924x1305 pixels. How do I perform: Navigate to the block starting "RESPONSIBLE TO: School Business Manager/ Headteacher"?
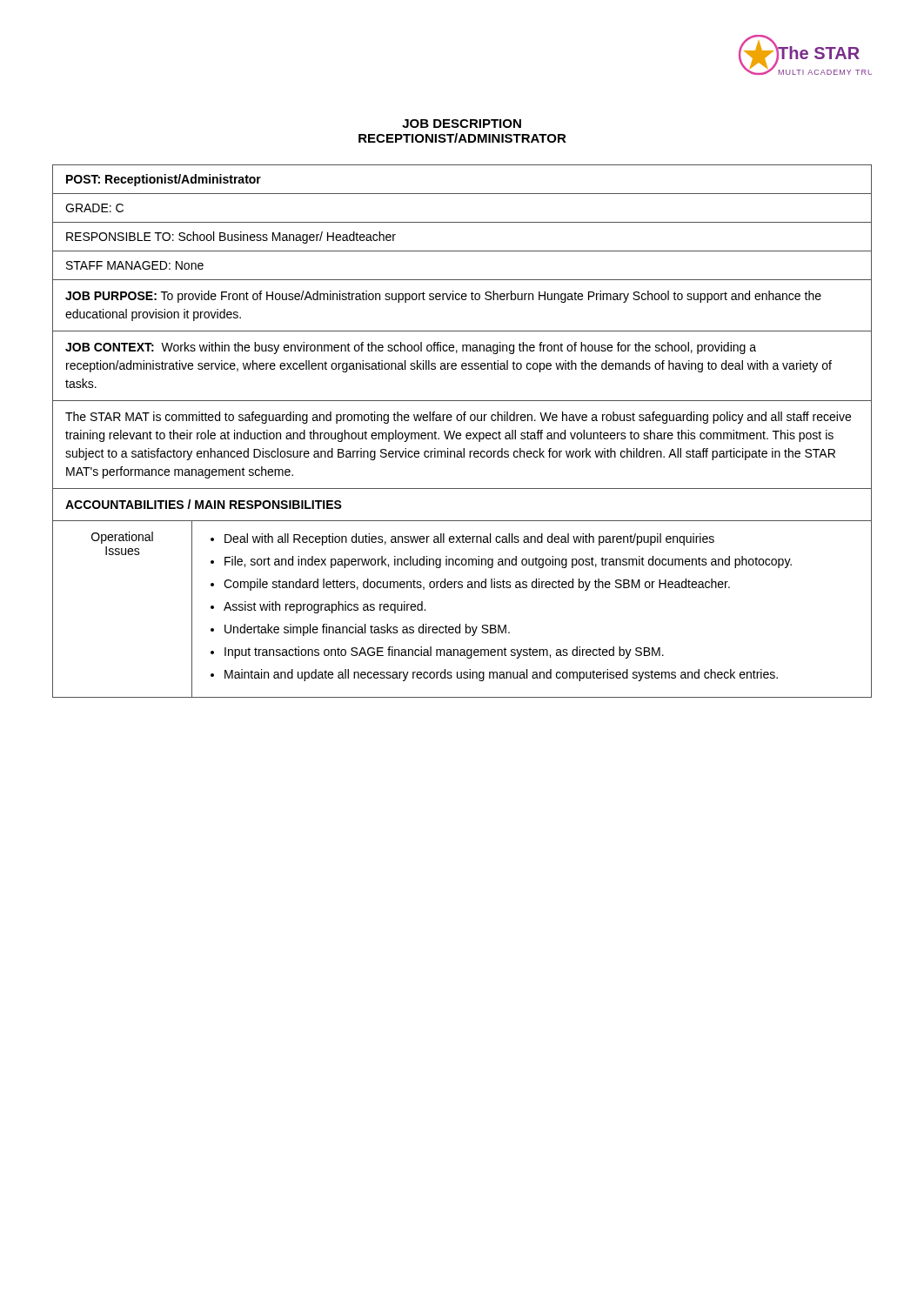coord(231,237)
